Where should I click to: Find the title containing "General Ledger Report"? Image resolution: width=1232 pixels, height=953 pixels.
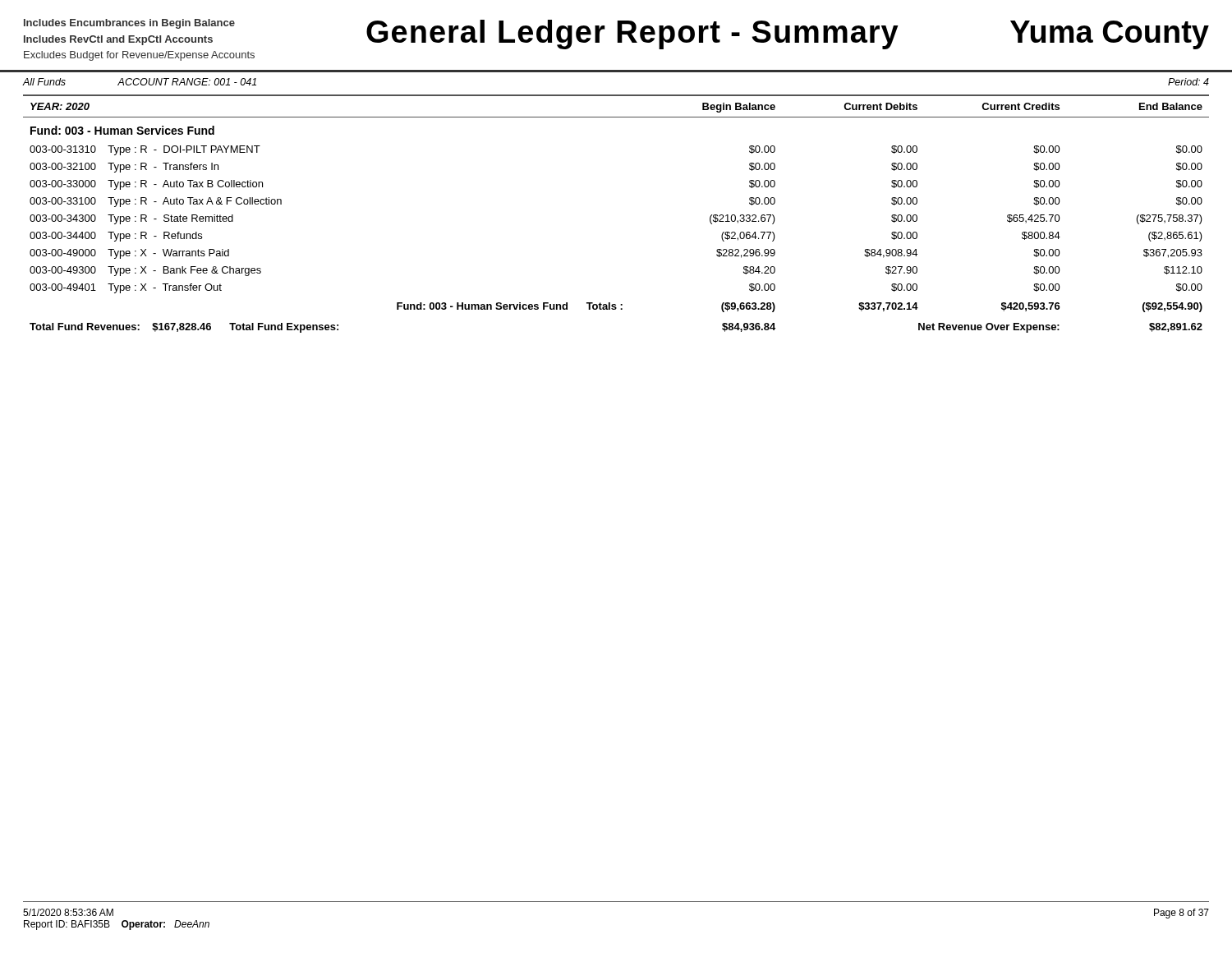pos(632,32)
